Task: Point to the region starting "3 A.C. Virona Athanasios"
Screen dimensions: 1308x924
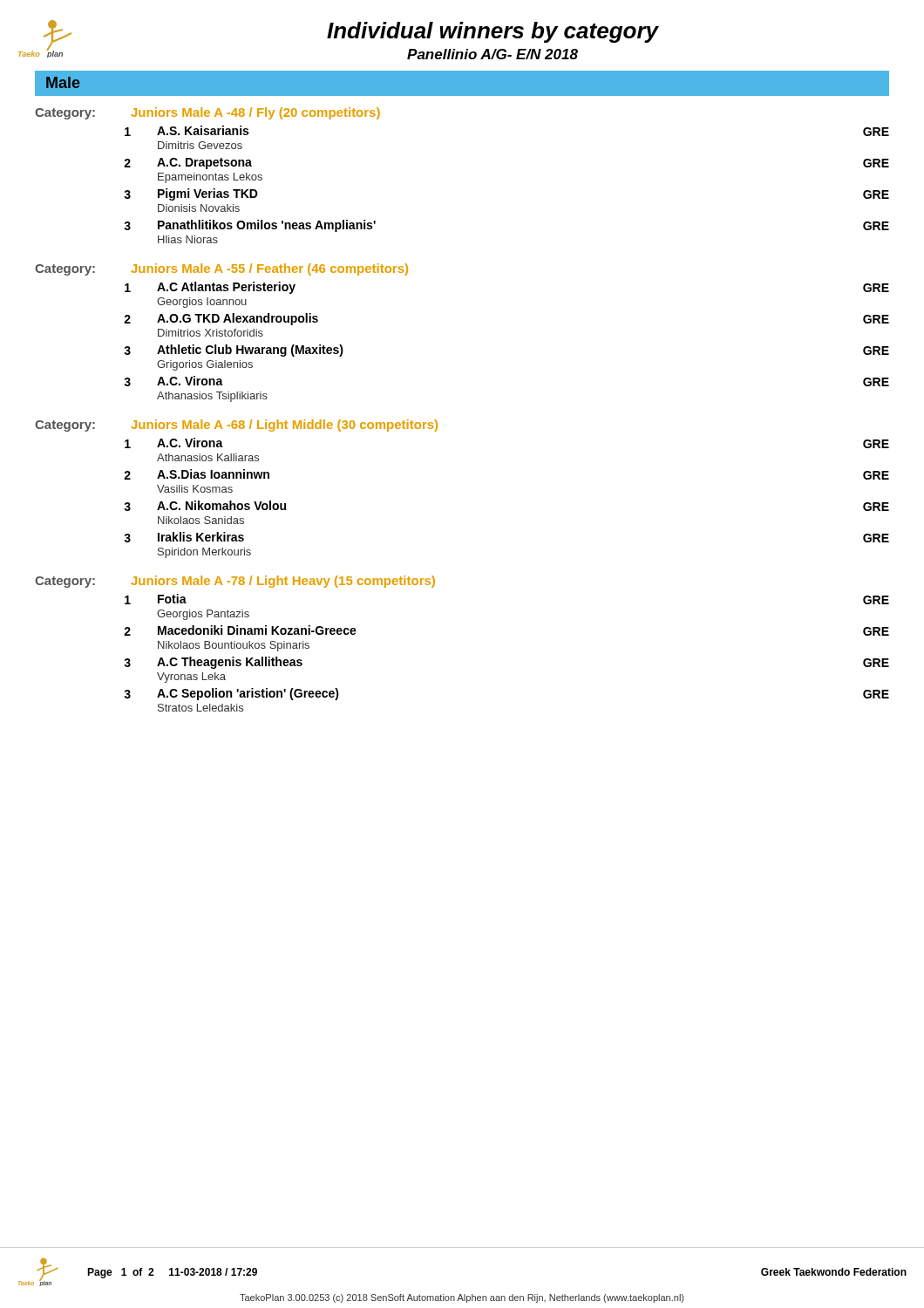Action: (x=188, y=381)
